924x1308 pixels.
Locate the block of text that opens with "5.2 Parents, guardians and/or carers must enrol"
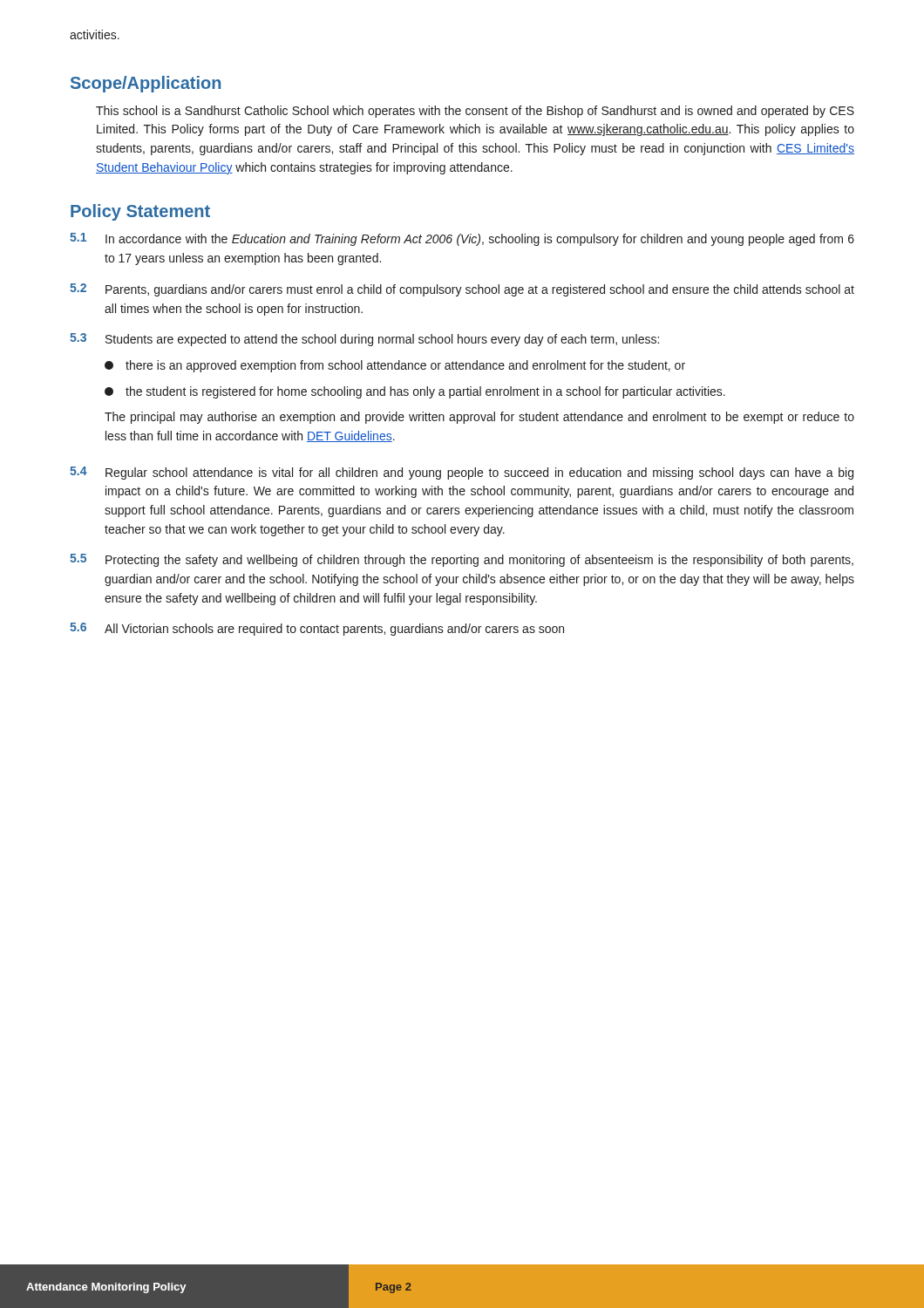tap(462, 300)
